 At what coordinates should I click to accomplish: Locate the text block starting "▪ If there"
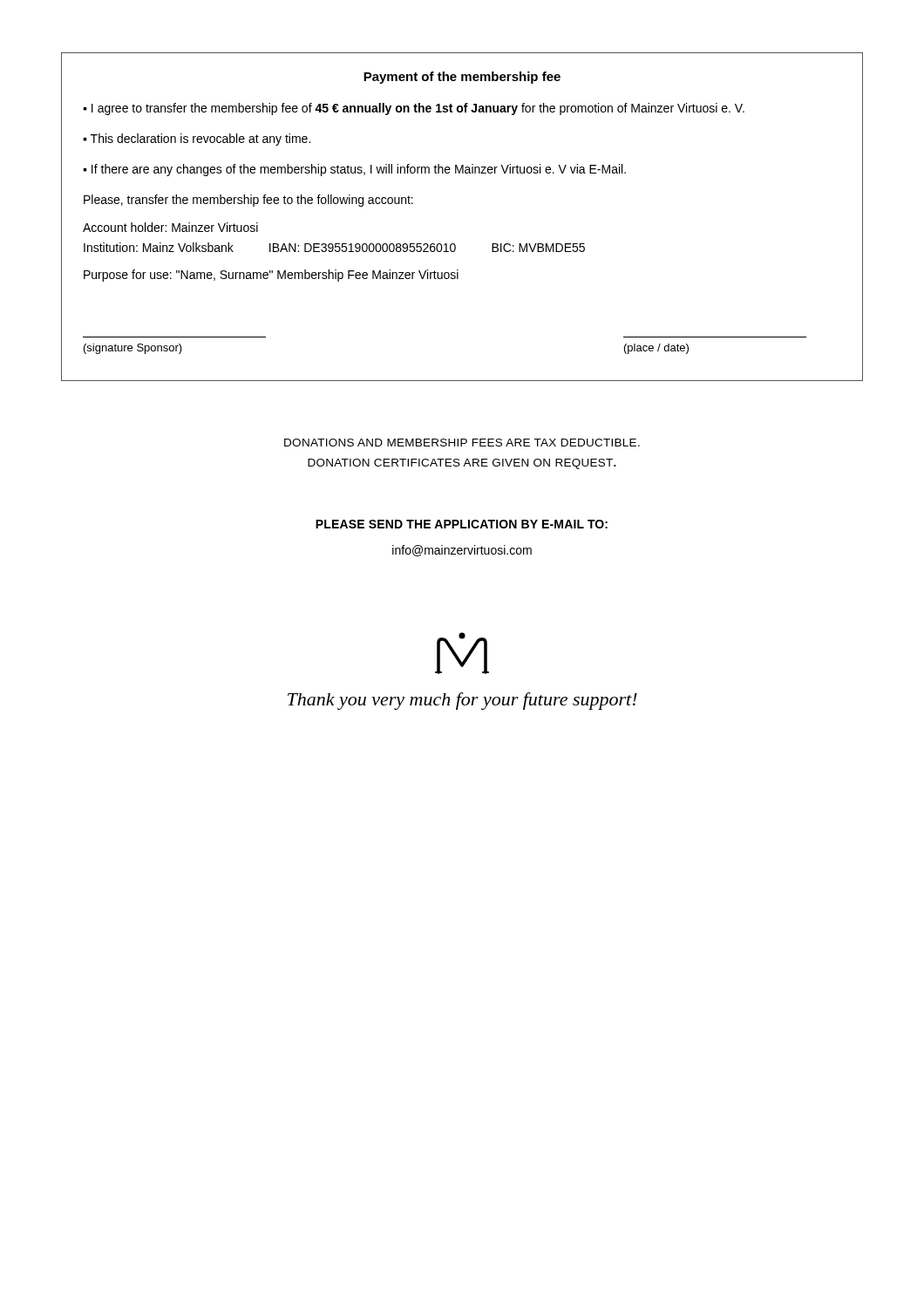point(355,169)
